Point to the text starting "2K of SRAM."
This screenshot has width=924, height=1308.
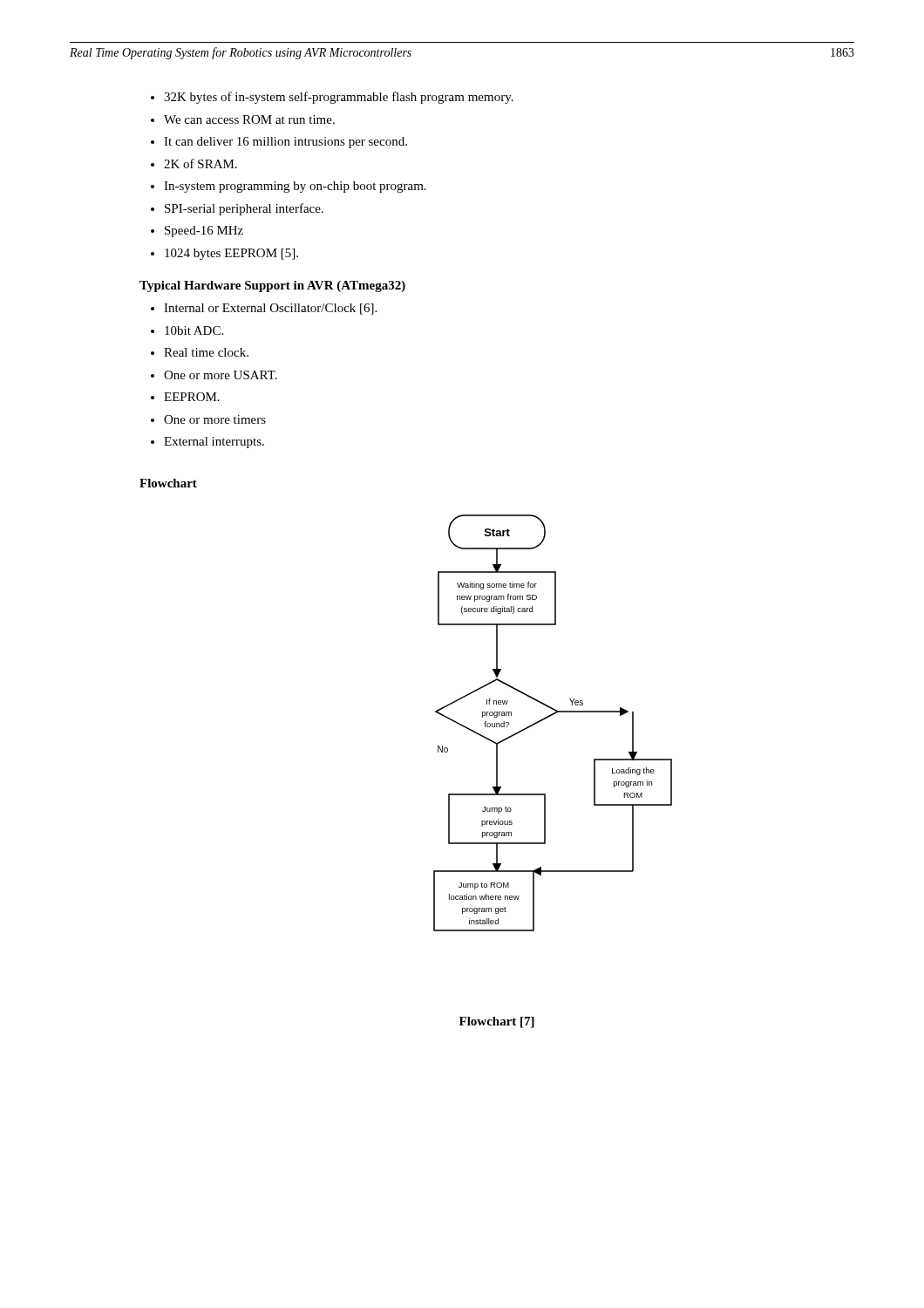(x=201, y=164)
